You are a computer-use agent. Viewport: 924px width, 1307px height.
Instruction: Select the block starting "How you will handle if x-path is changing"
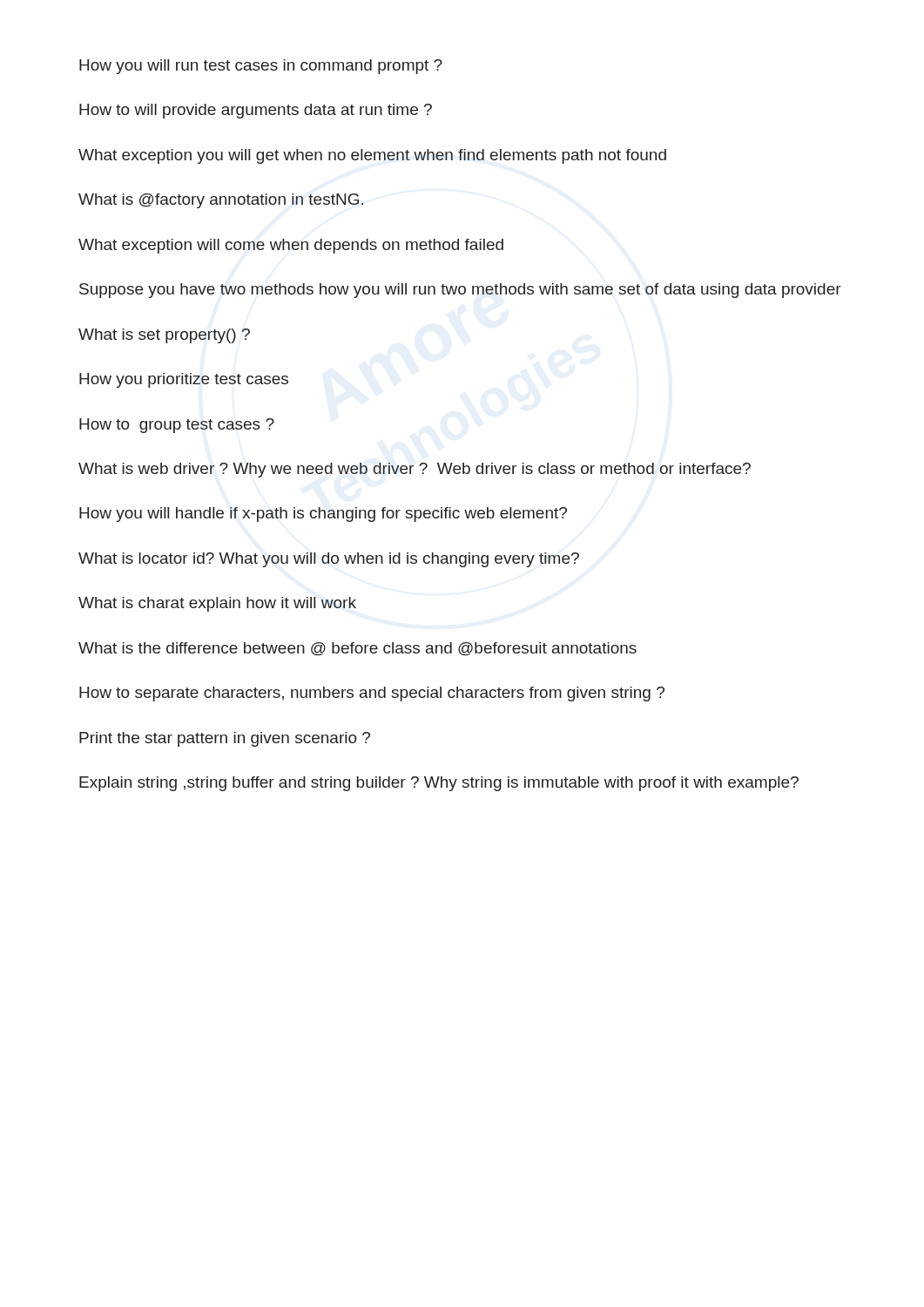[x=323, y=513]
